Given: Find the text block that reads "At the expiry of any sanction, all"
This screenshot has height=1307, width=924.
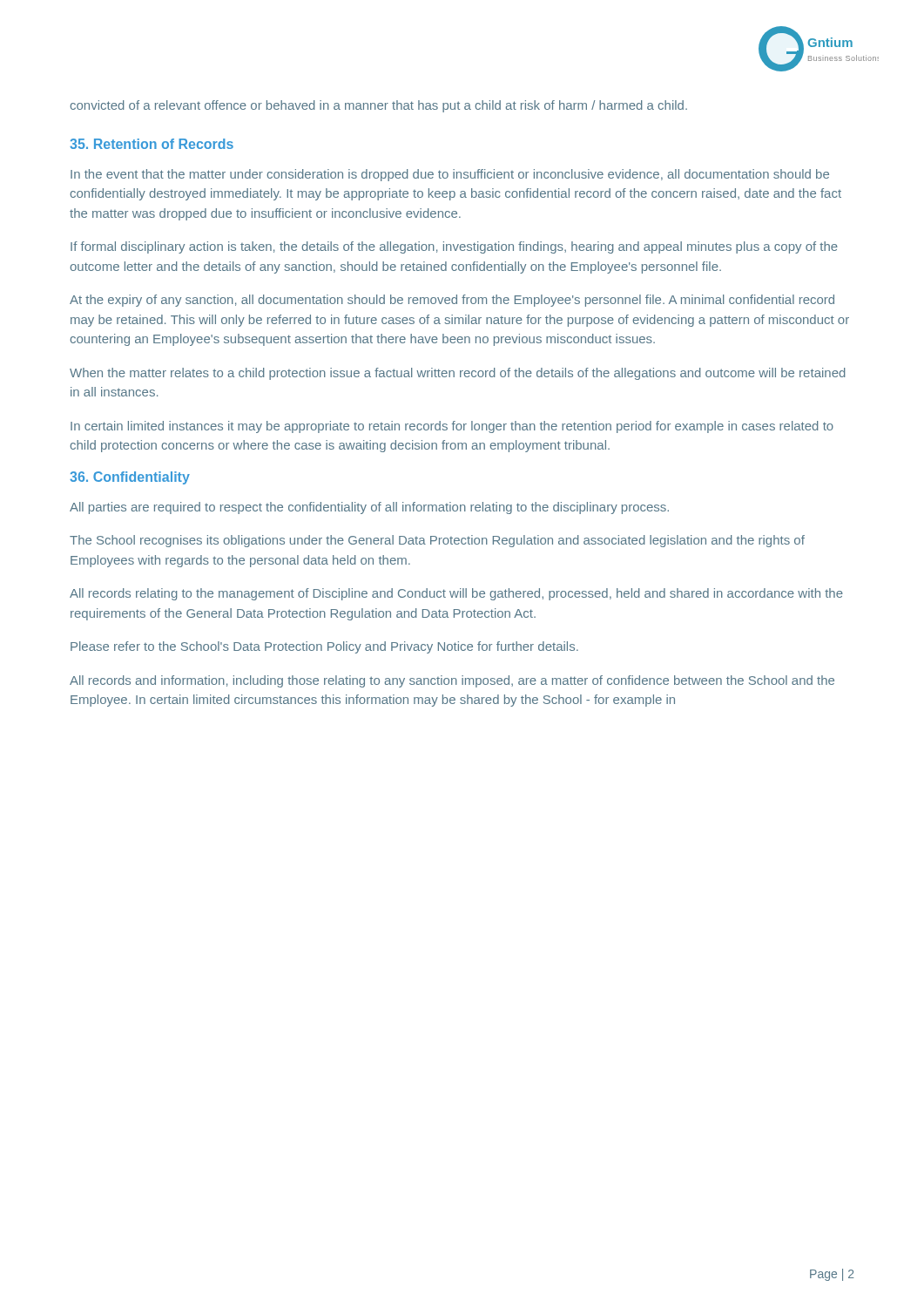Looking at the screenshot, I should [459, 319].
